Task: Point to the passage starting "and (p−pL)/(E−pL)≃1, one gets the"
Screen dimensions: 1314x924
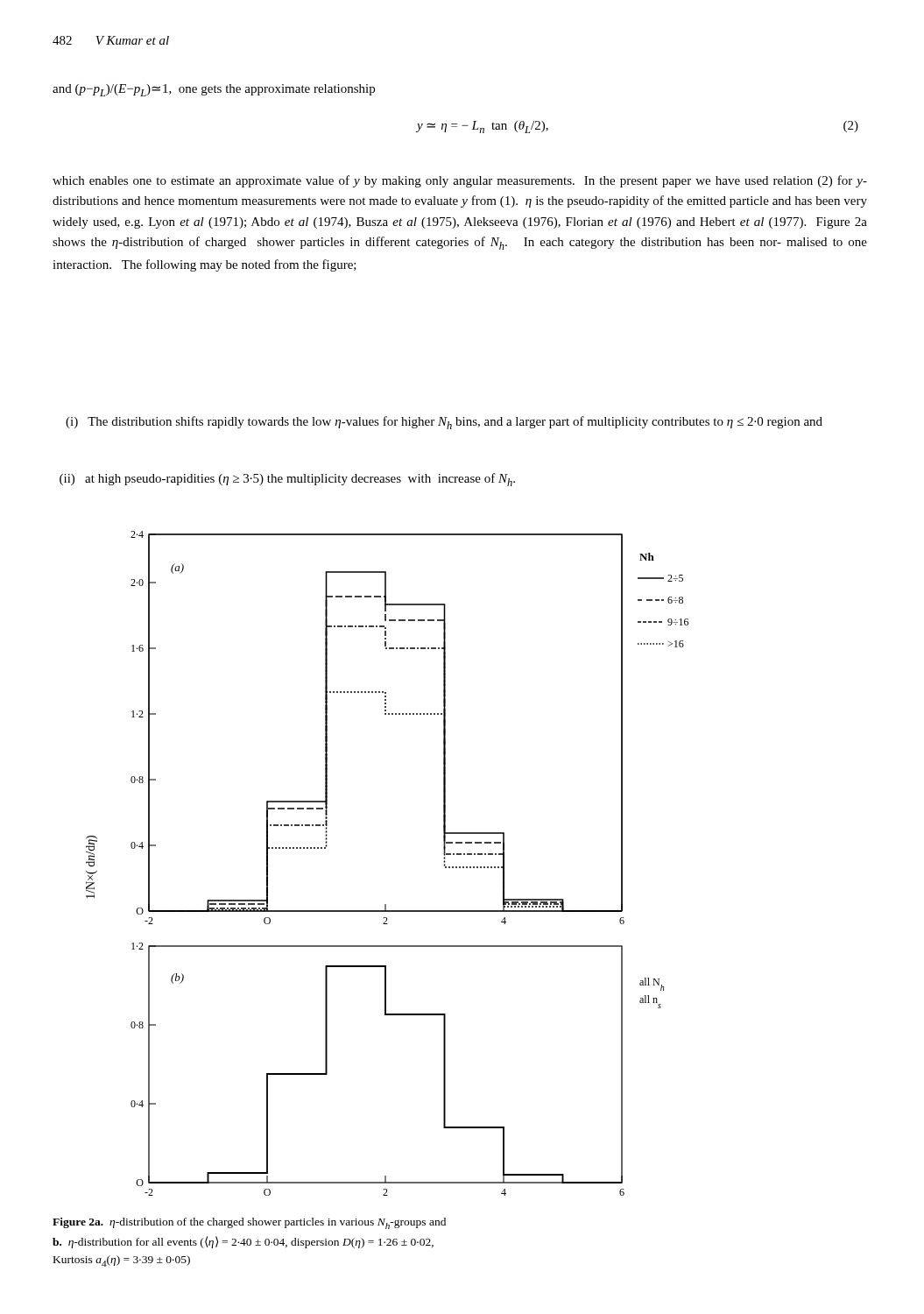Action: click(x=214, y=90)
